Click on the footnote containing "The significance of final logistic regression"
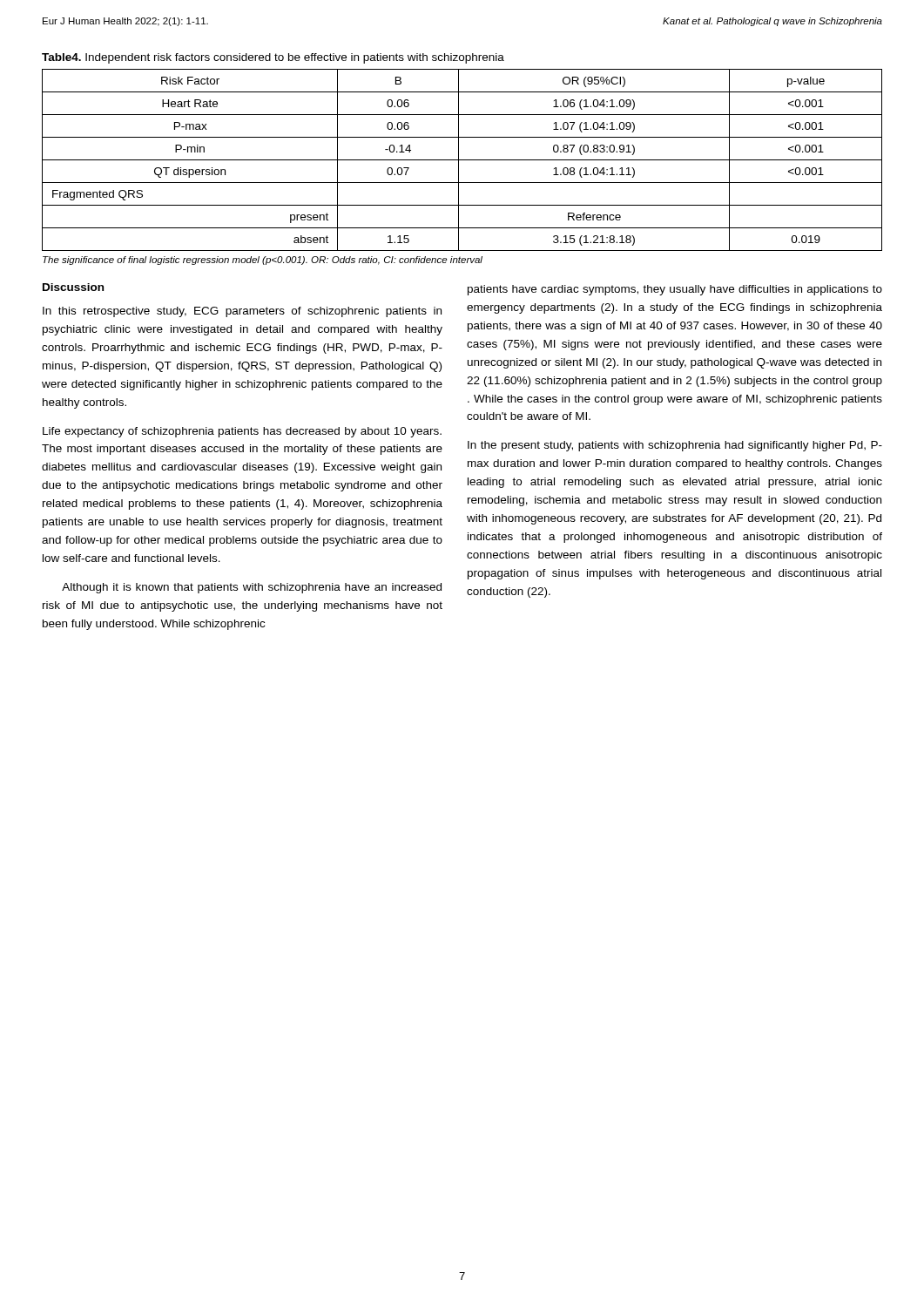The width and height of the screenshot is (924, 1307). [x=262, y=260]
